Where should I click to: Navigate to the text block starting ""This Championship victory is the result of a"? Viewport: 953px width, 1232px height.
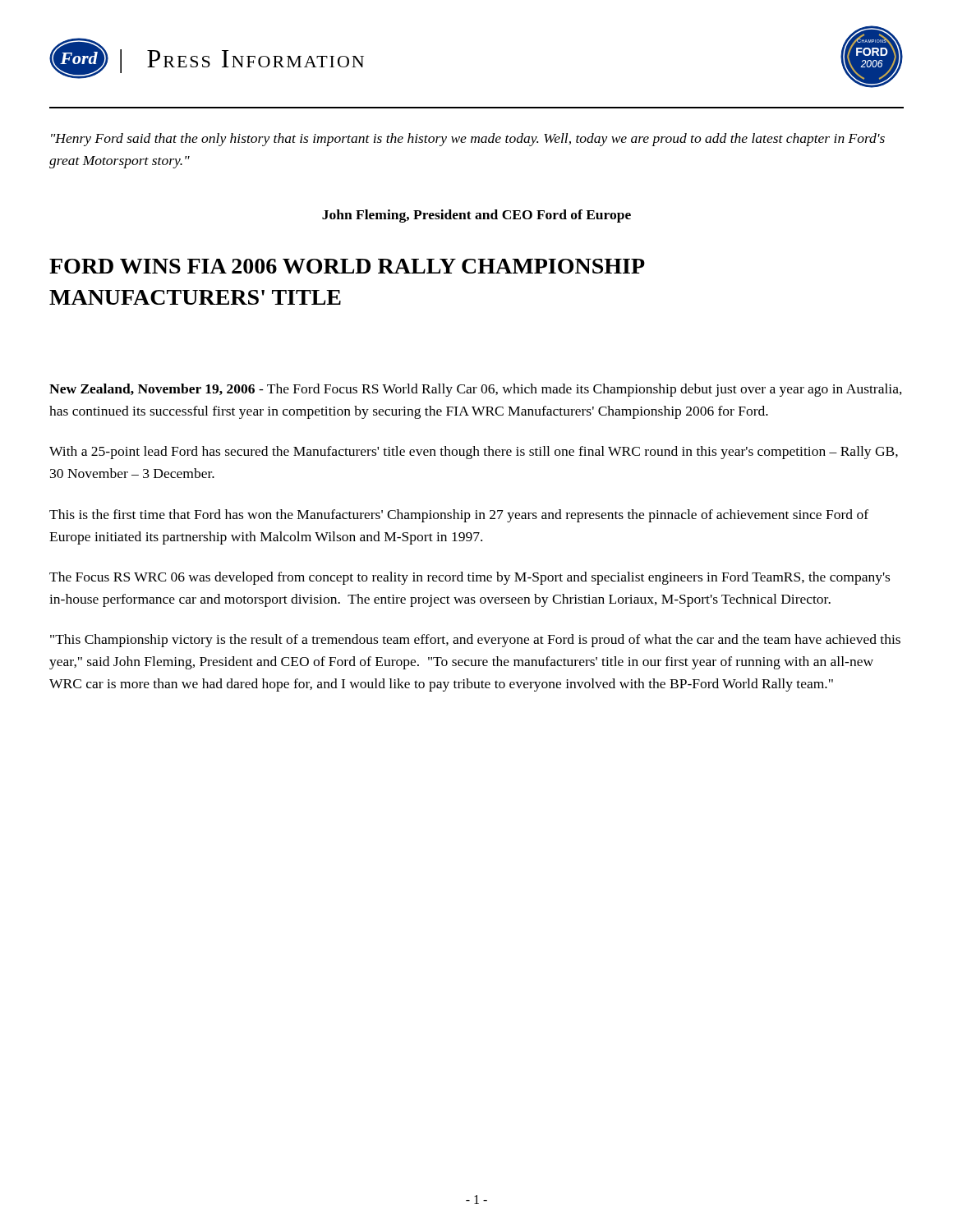tap(476, 662)
